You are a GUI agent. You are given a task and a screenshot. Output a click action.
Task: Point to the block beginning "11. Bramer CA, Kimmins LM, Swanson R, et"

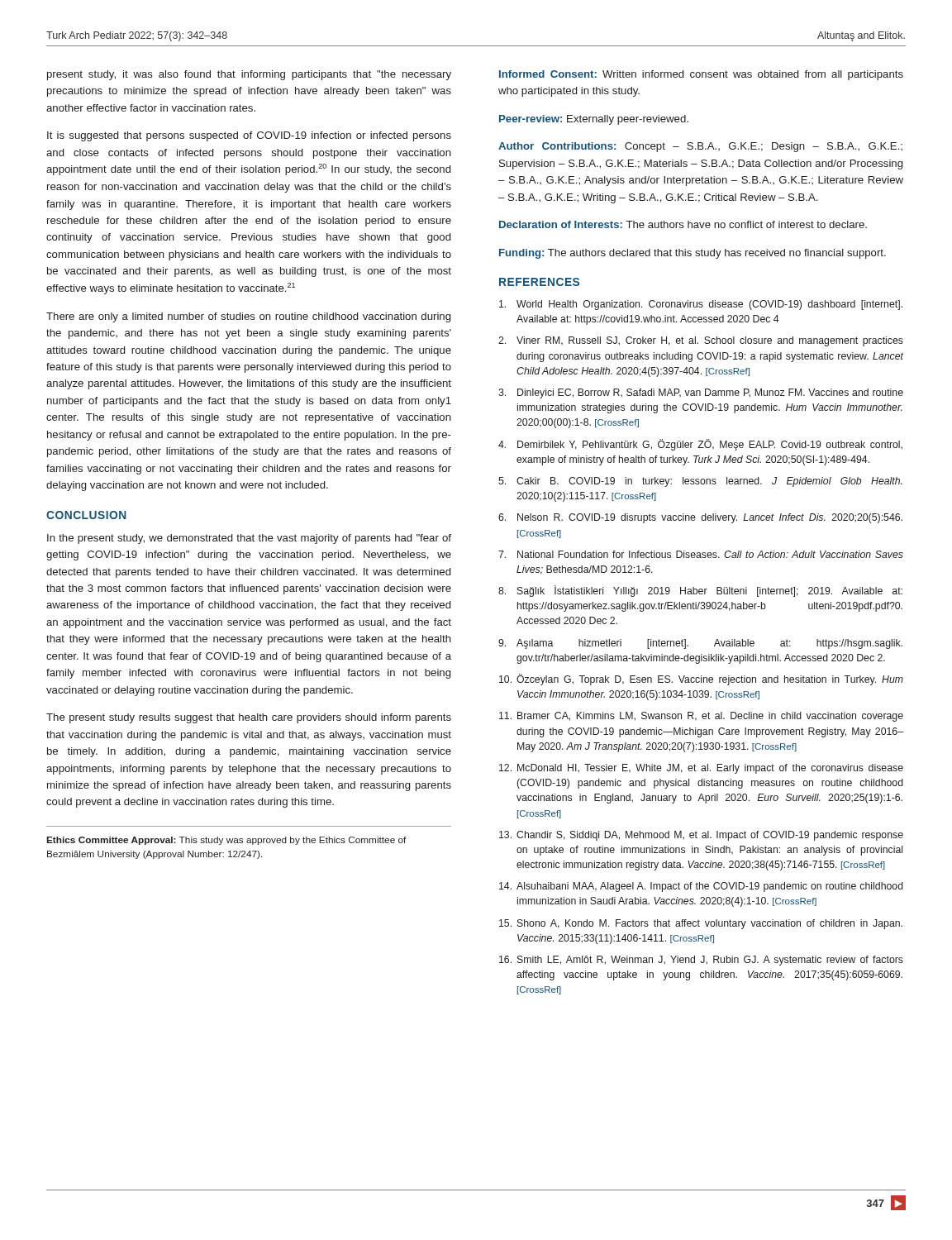(701, 731)
